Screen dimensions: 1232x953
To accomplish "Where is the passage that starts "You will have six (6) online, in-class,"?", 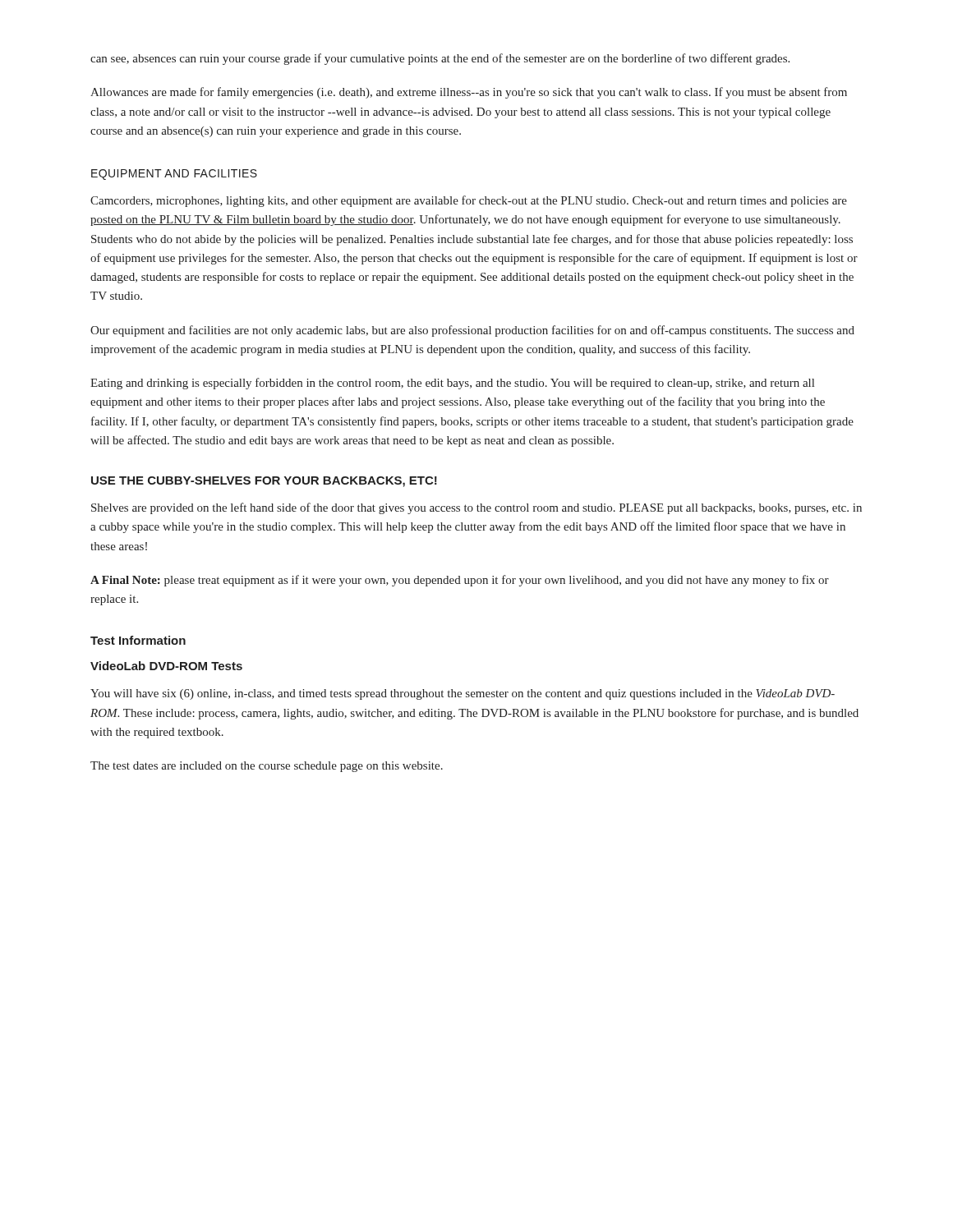I will tap(475, 713).
